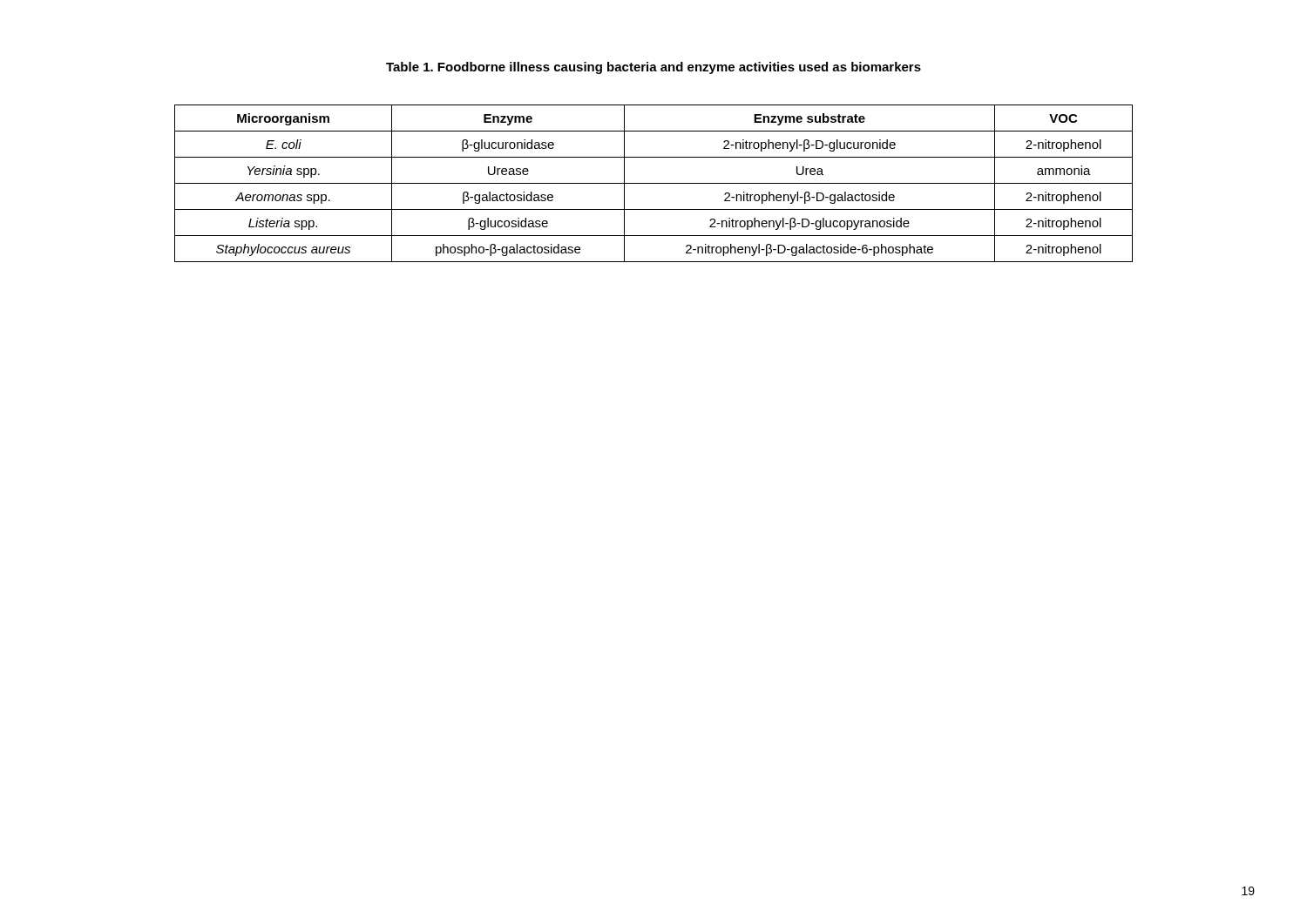1307x924 pixels.
Task: Click on the table containing "Staphylococcus aureus"
Action: 654,183
